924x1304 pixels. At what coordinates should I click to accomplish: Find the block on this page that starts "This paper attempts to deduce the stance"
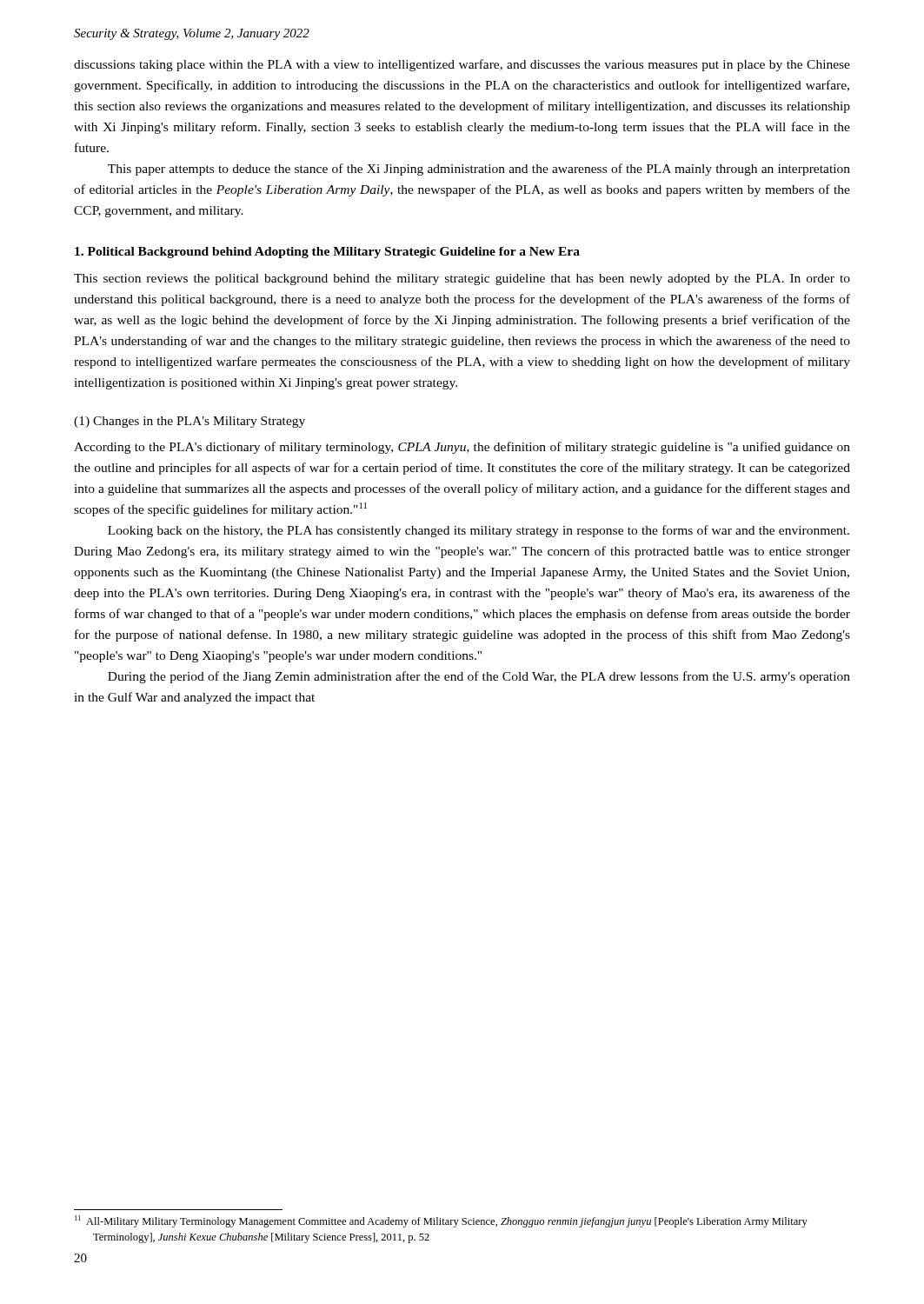tap(462, 190)
